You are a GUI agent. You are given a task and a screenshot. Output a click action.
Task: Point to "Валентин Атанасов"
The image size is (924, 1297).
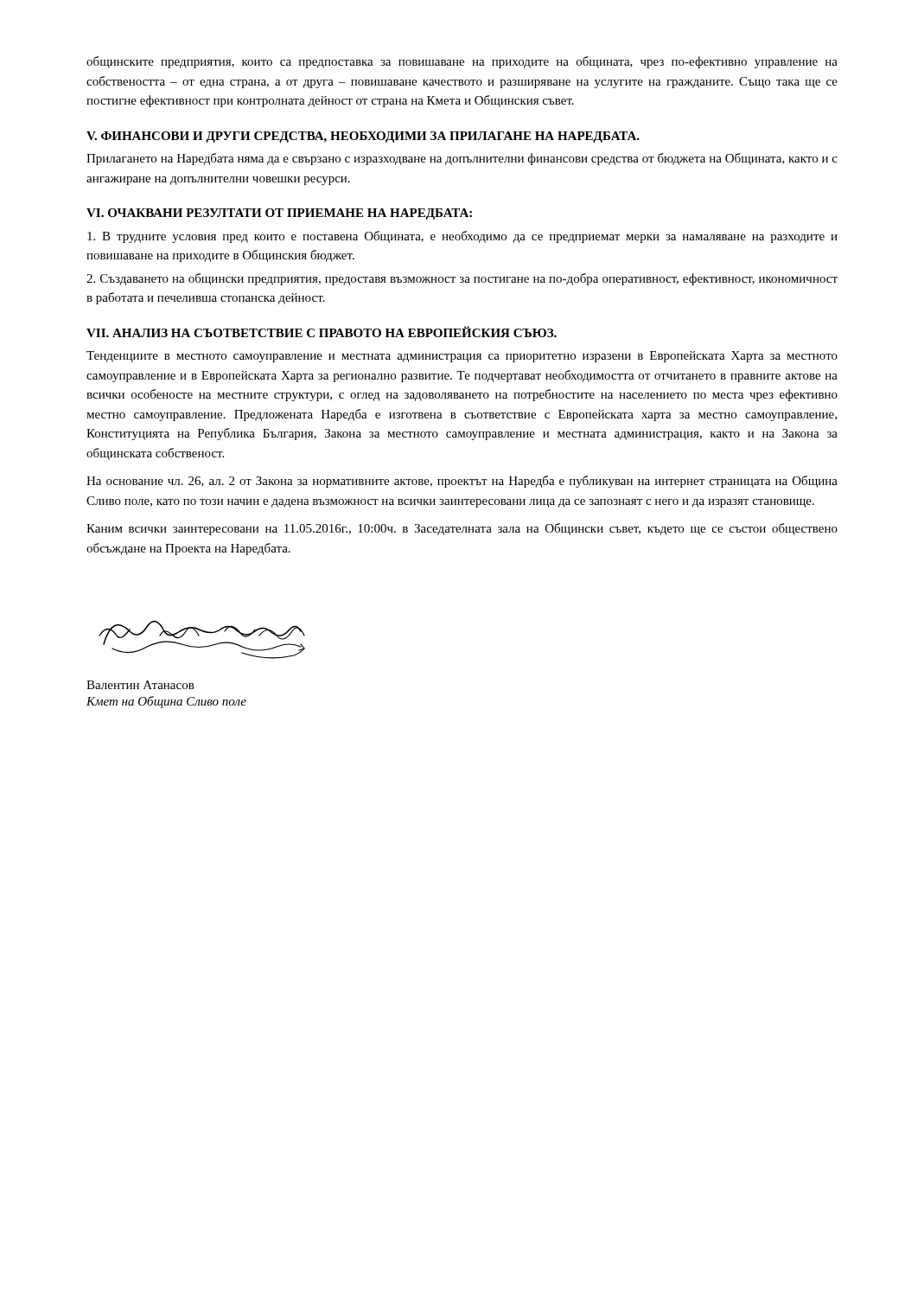click(140, 685)
